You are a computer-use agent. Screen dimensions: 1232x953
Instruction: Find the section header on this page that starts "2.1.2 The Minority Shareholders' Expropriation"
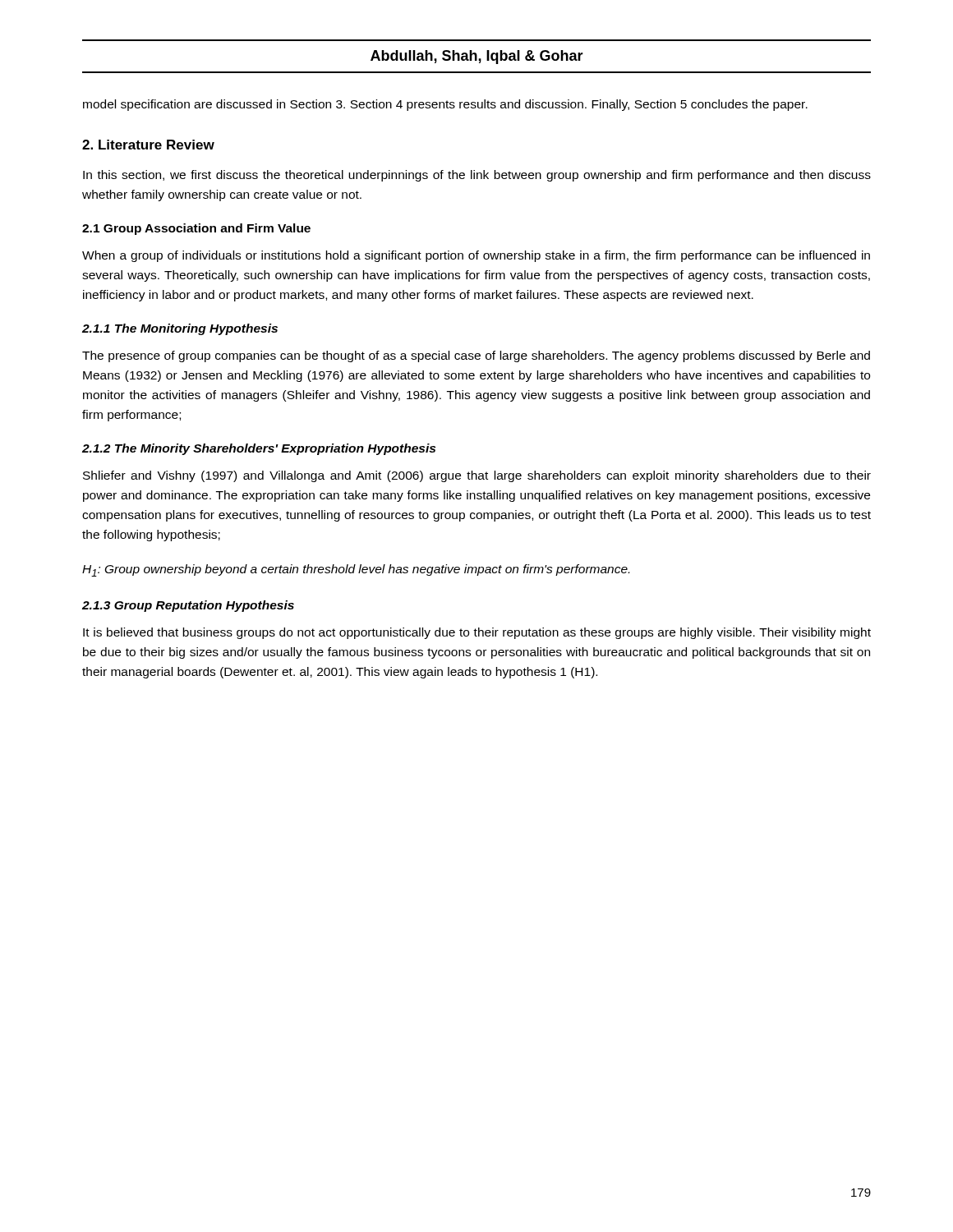[259, 448]
